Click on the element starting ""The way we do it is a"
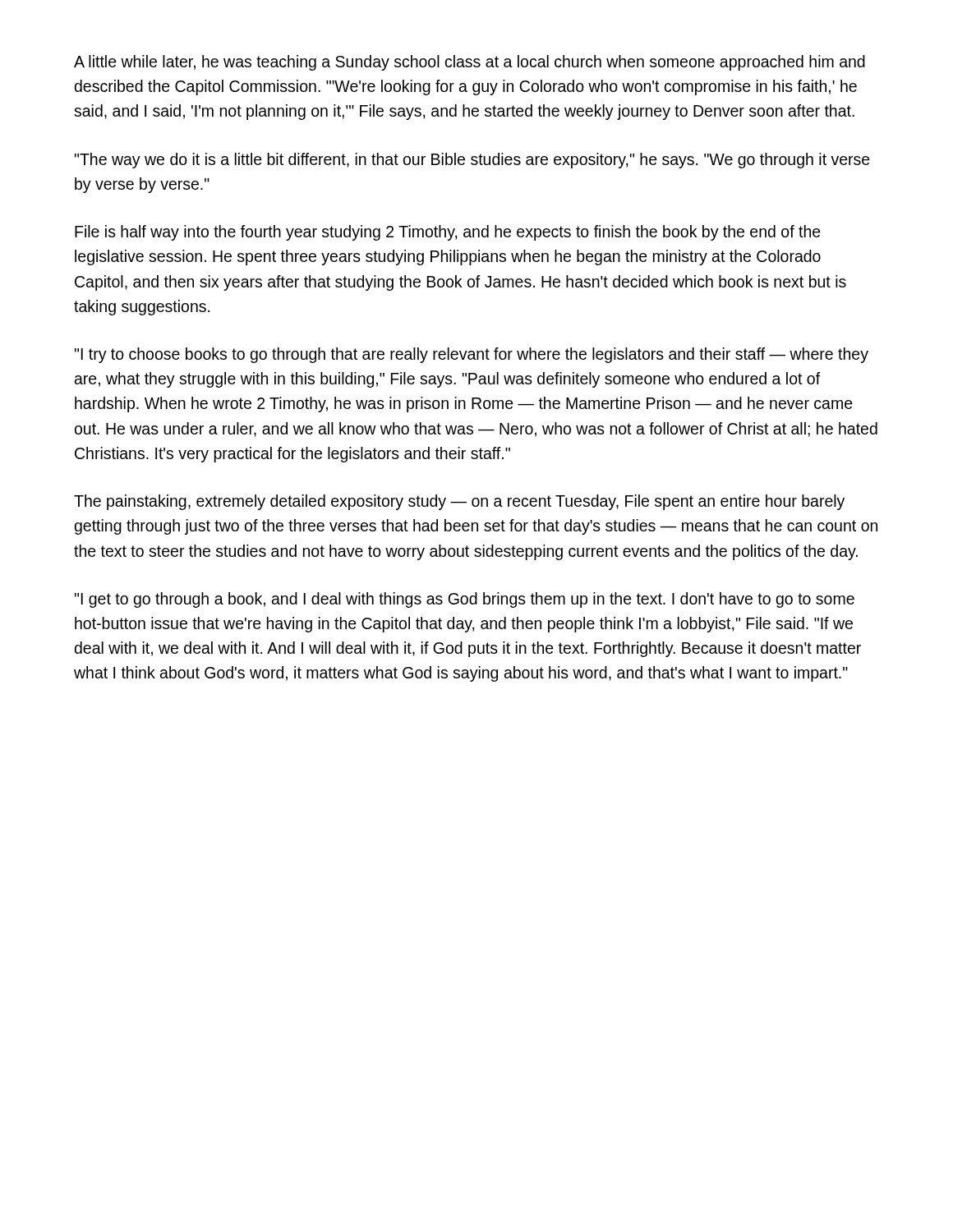Viewport: 953px width, 1232px height. [472, 171]
